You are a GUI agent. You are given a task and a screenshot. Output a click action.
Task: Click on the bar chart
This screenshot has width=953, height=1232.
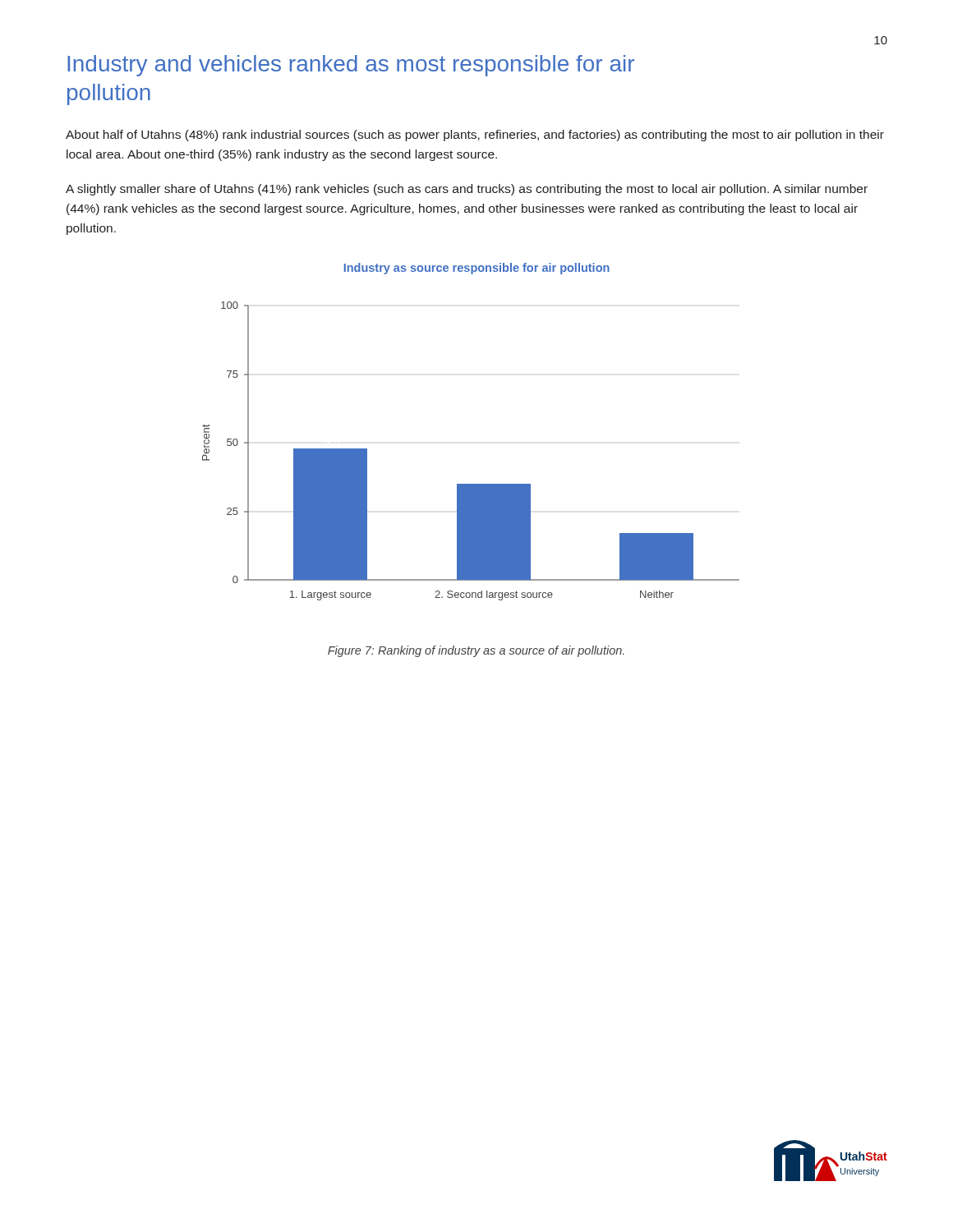click(x=476, y=449)
